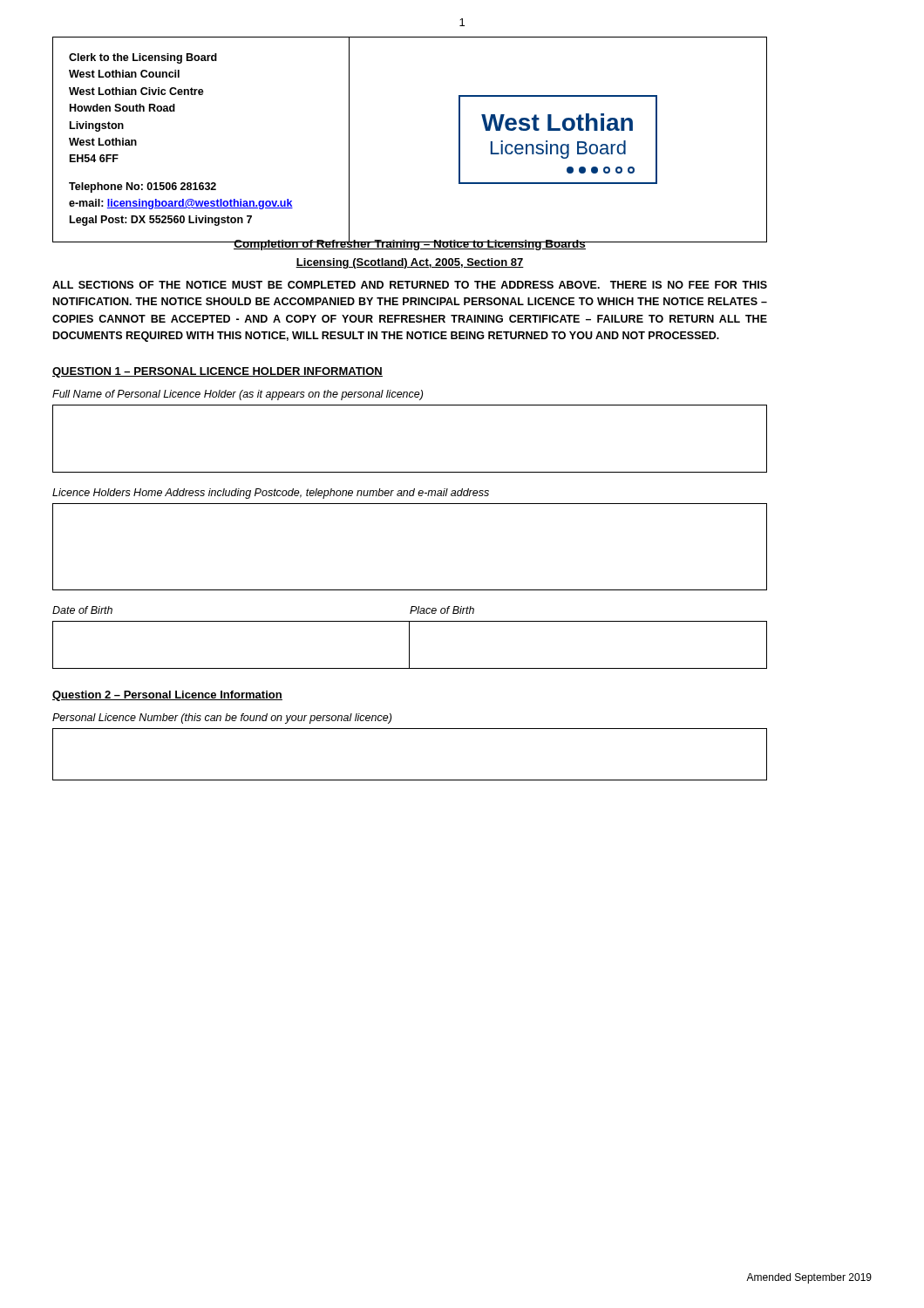Image resolution: width=924 pixels, height=1308 pixels.
Task: Point to the text block starting "Full Name of Personal Licence Holder (as"
Action: [x=238, y=394]
